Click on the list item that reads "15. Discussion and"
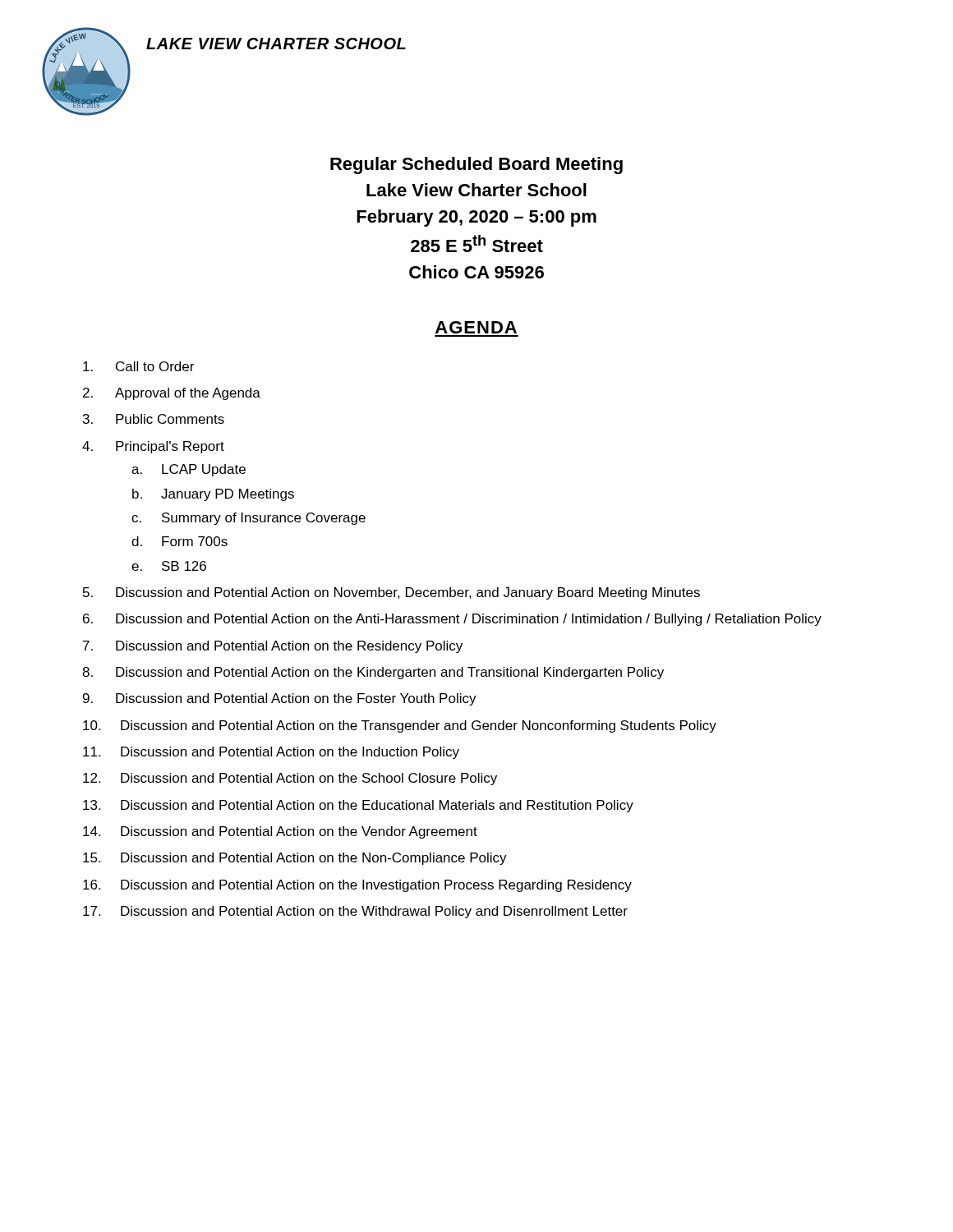 click(493, 859)
